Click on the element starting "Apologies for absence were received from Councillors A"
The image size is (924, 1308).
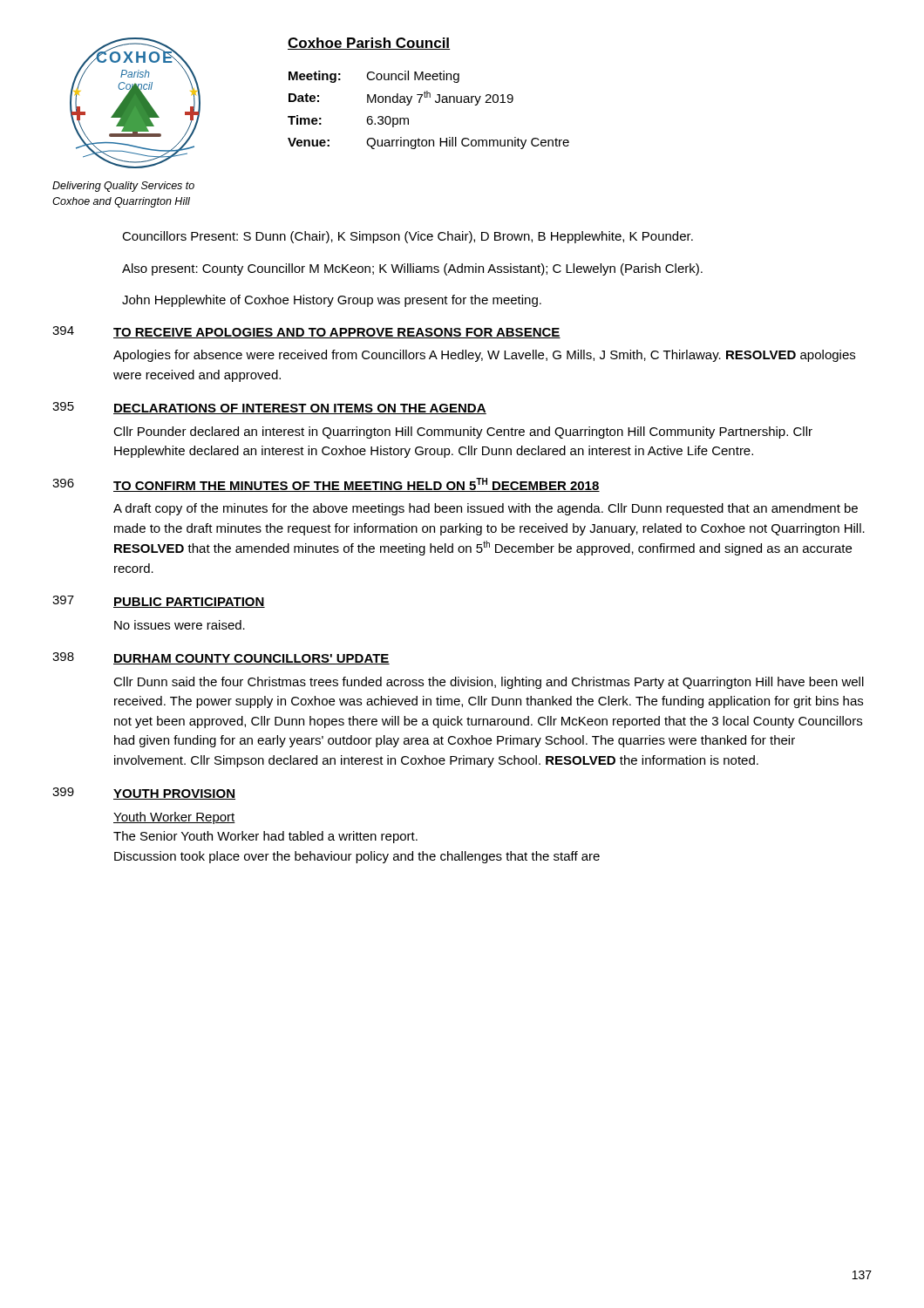485,364
